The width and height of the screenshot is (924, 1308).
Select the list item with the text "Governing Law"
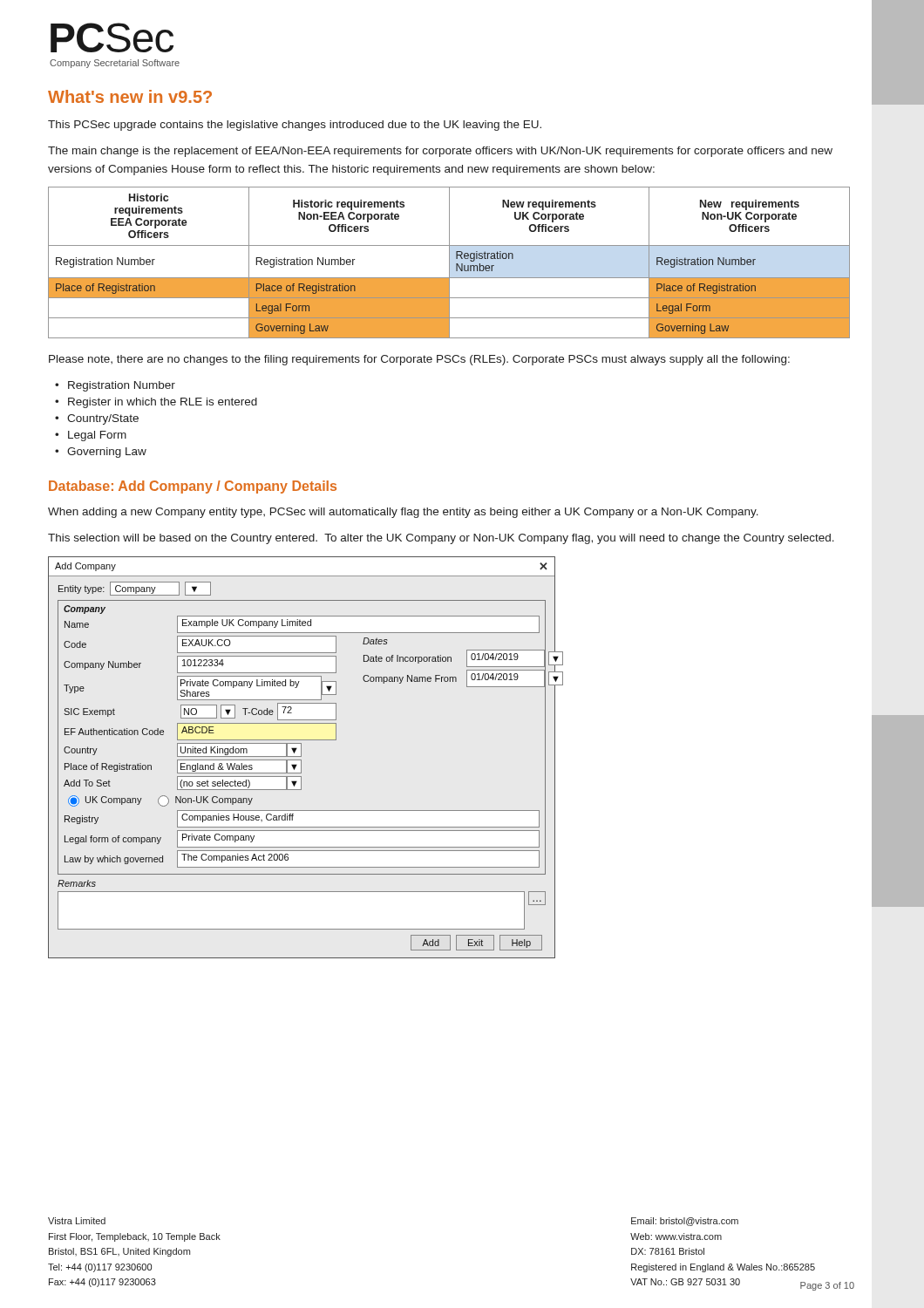click(x=107, y=451)
